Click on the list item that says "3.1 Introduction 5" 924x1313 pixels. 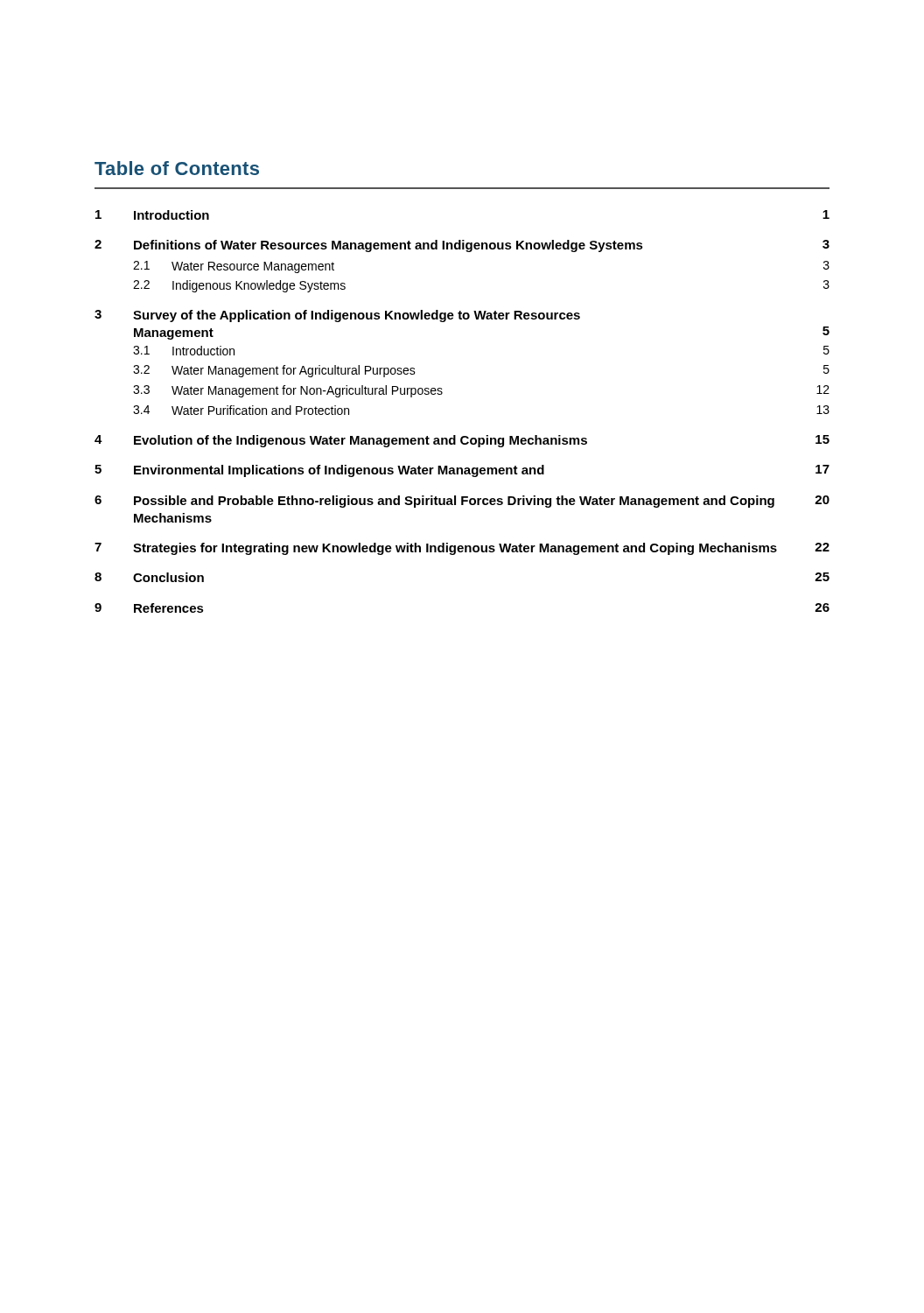pyautogui.click(x=204, y=351)
